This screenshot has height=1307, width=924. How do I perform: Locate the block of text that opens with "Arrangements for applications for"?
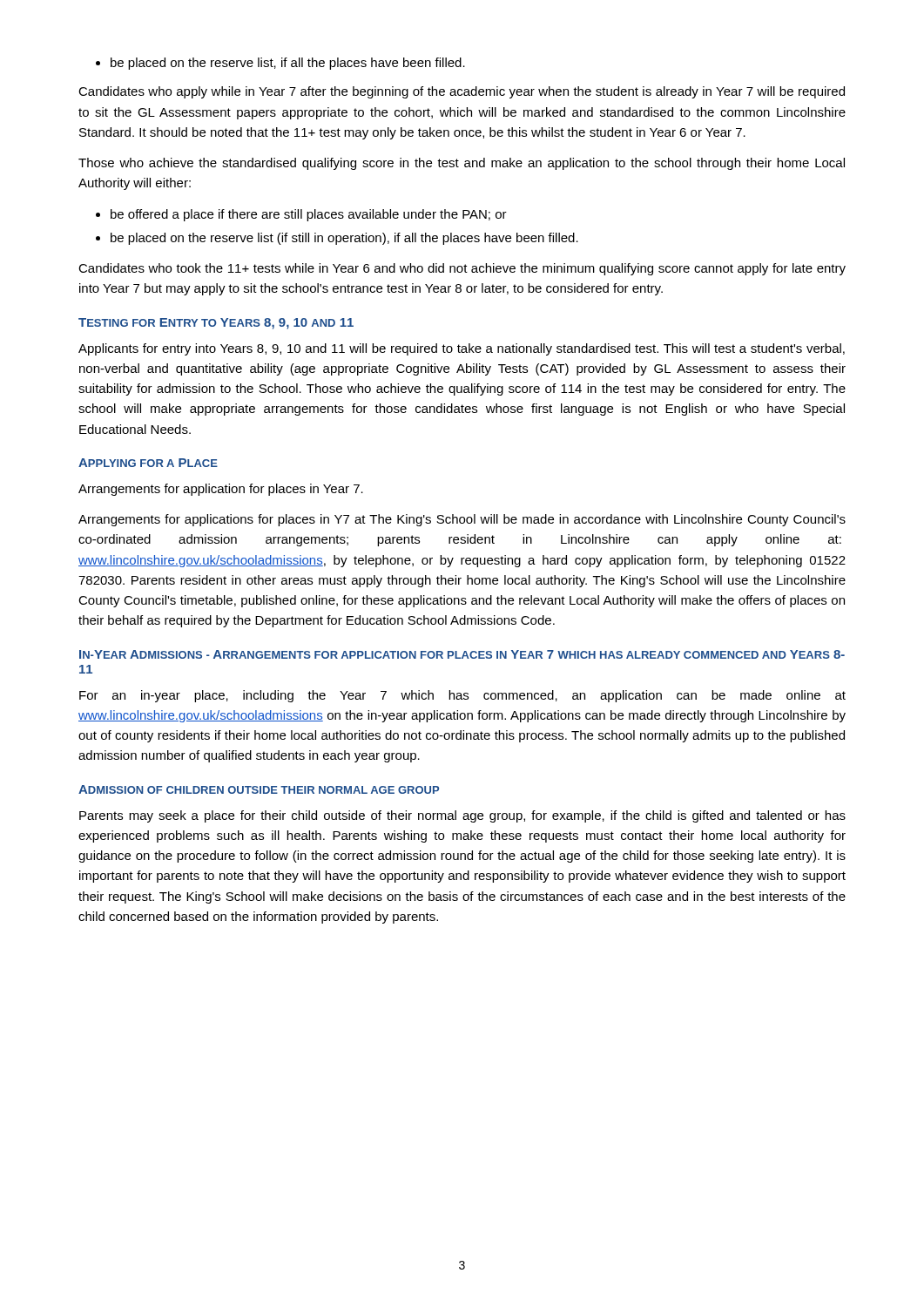pyautogui.click(x=462, y=570)
